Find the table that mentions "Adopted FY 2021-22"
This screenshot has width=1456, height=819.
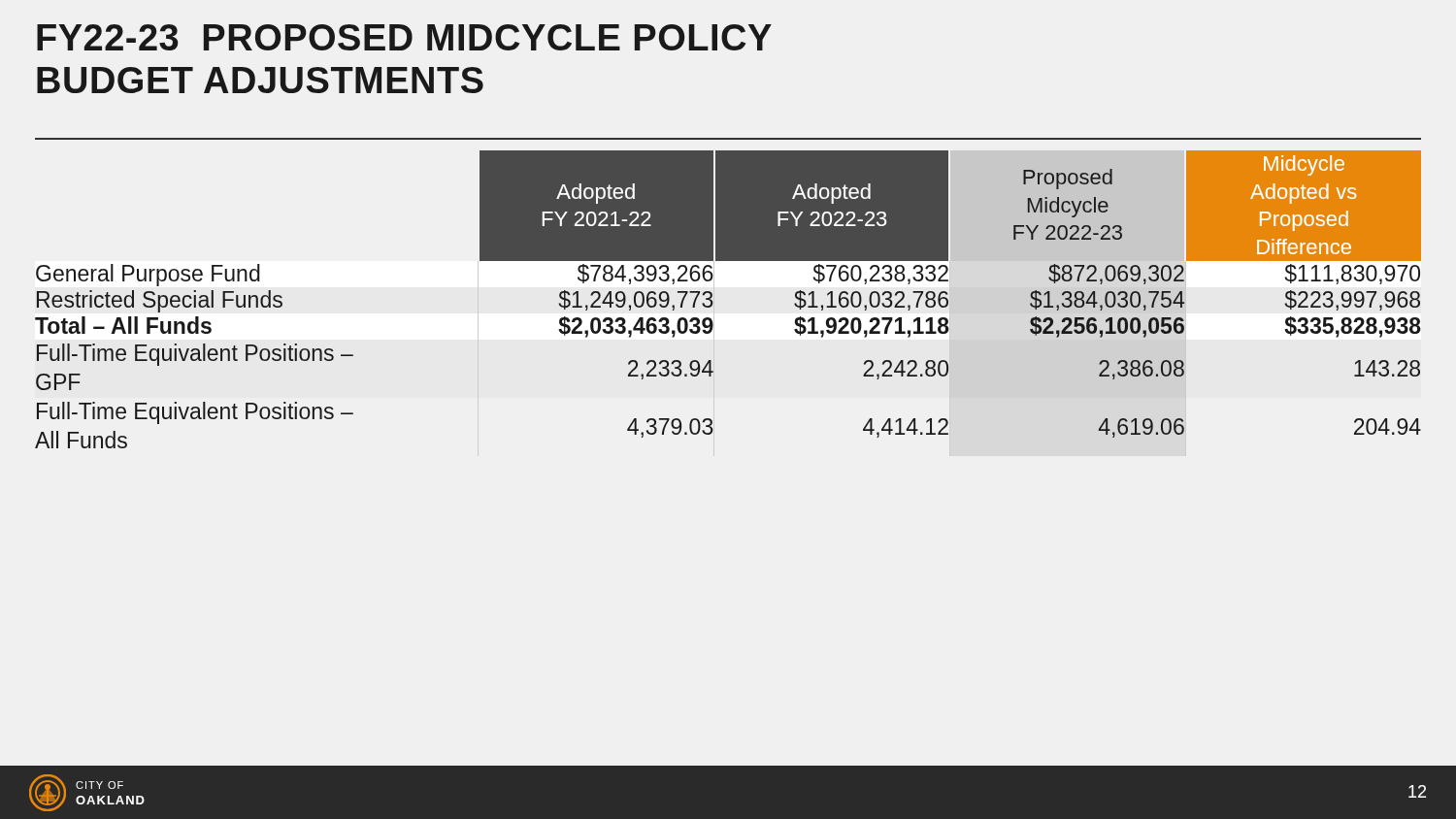[x=728, y=451]
